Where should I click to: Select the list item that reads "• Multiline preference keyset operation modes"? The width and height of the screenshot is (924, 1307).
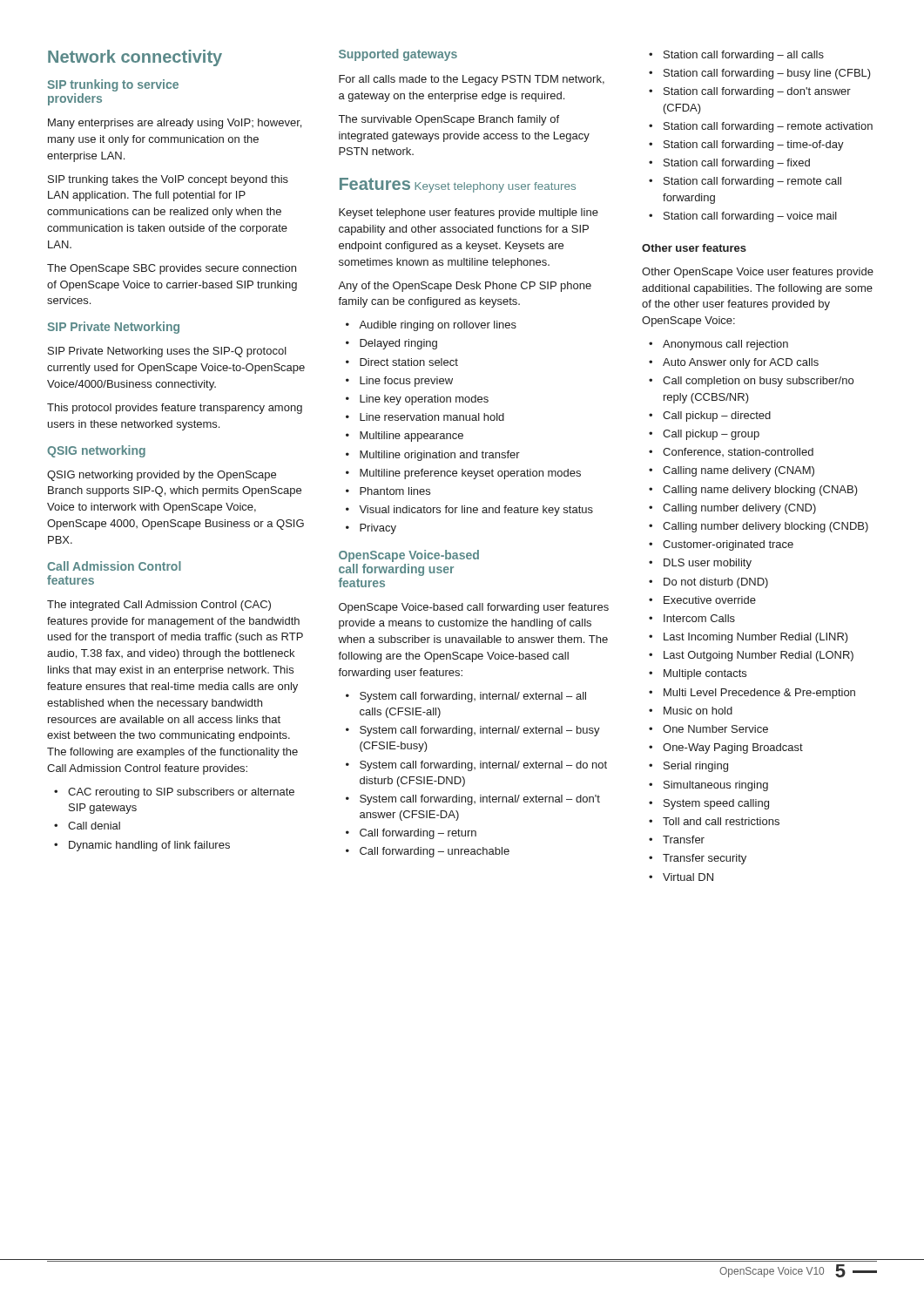[478, 473]
